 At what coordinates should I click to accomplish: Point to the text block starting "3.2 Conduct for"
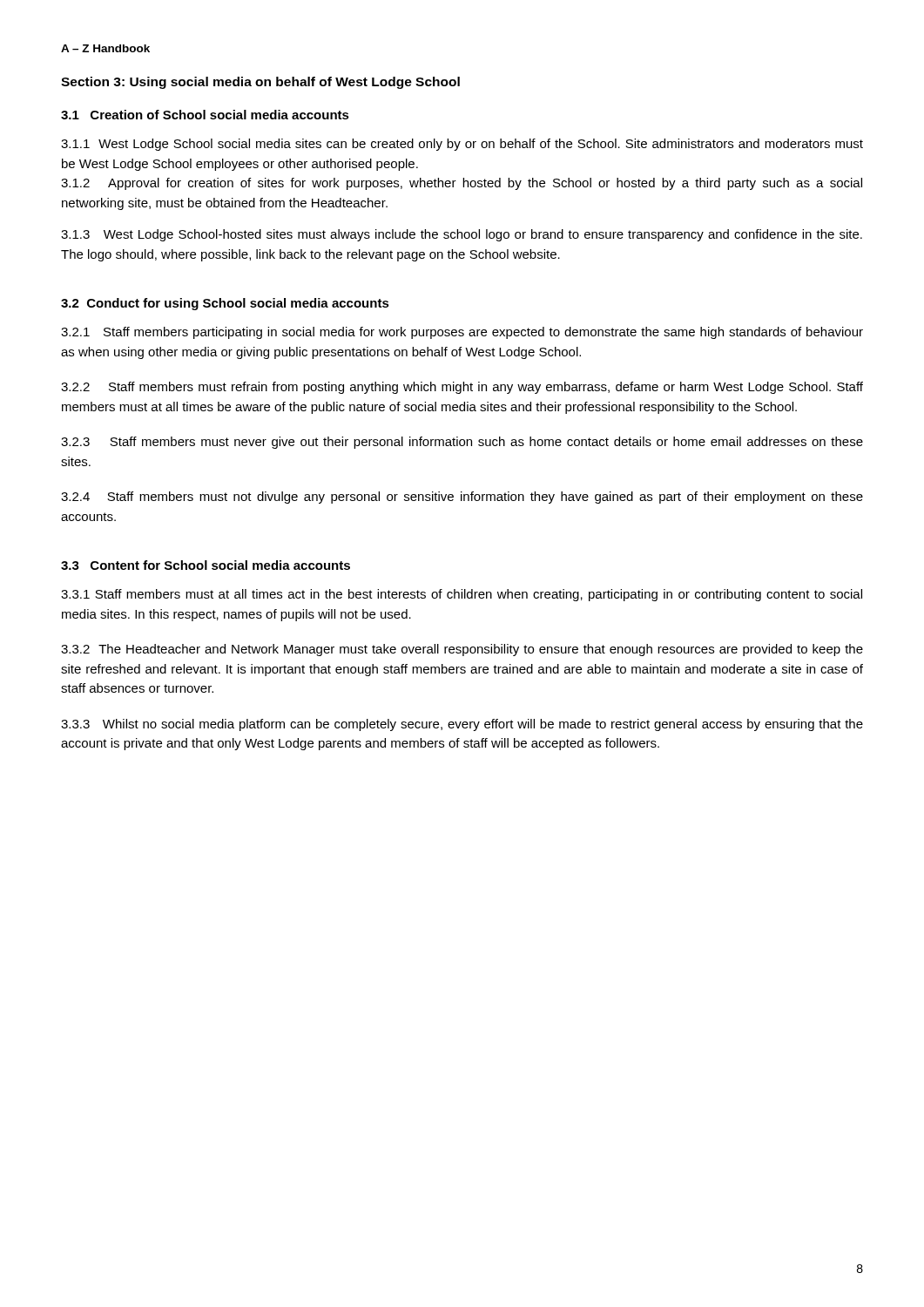click(225, 303)
